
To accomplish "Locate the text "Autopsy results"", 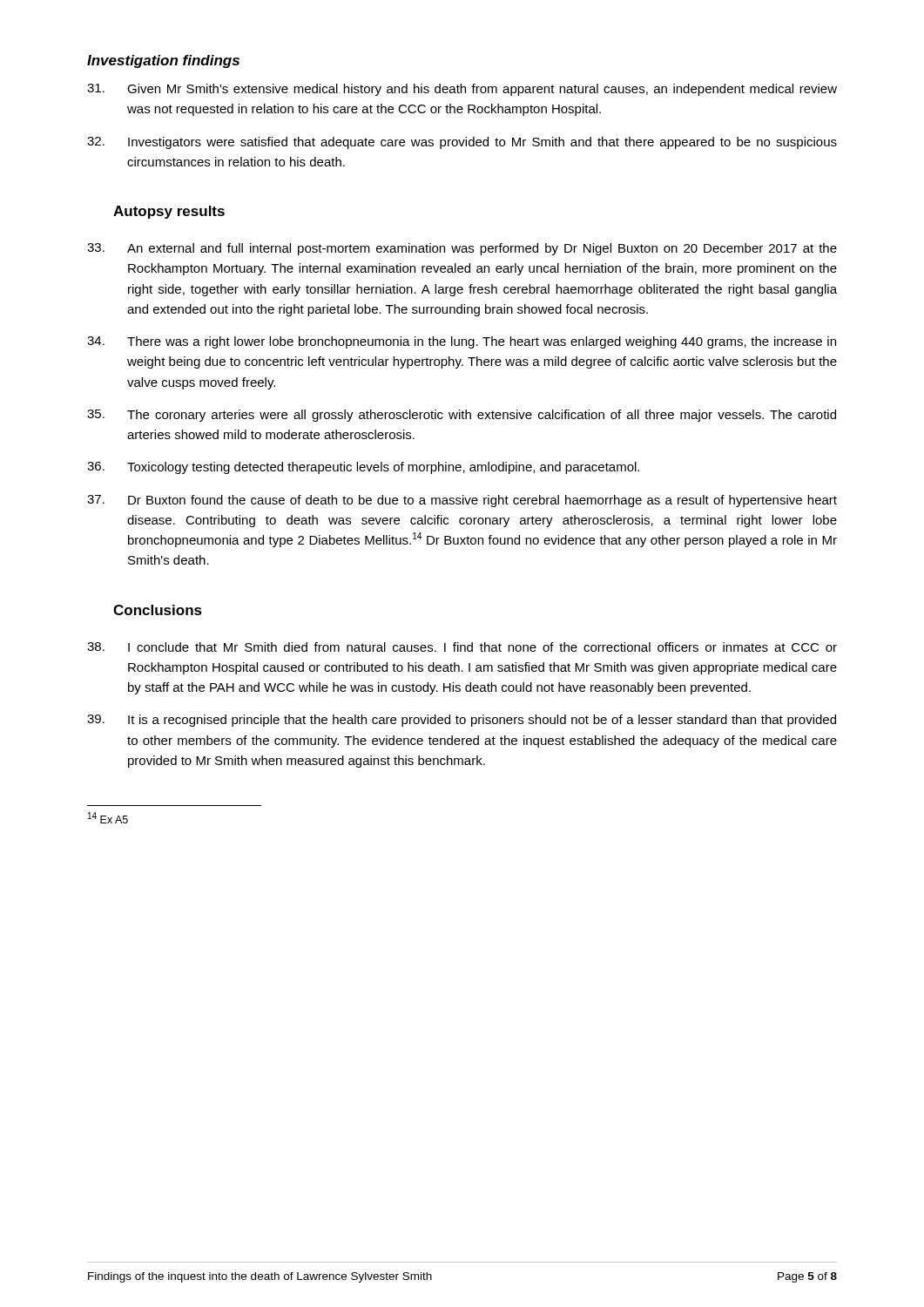I will coord(156,212).
